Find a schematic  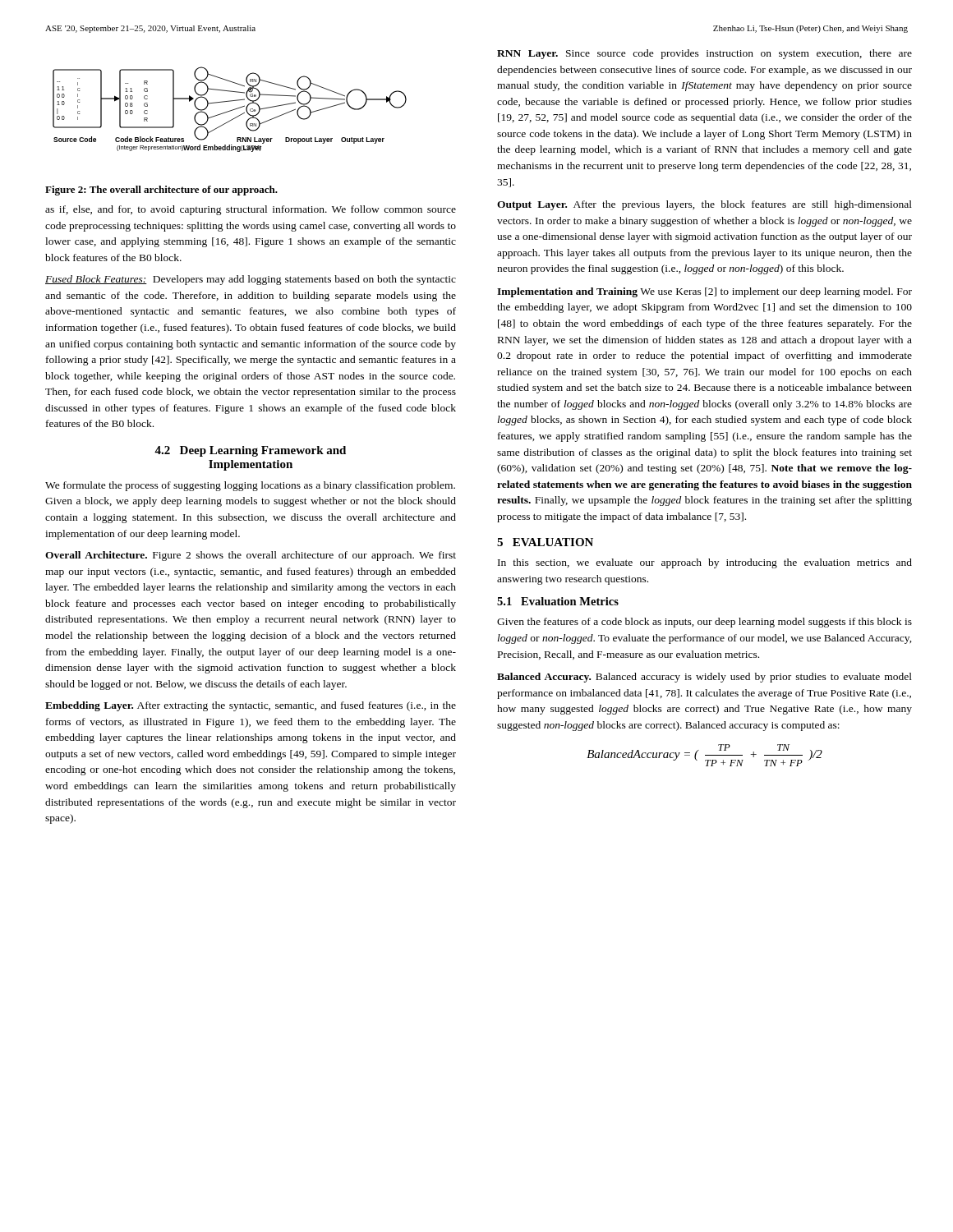point(251,113)
